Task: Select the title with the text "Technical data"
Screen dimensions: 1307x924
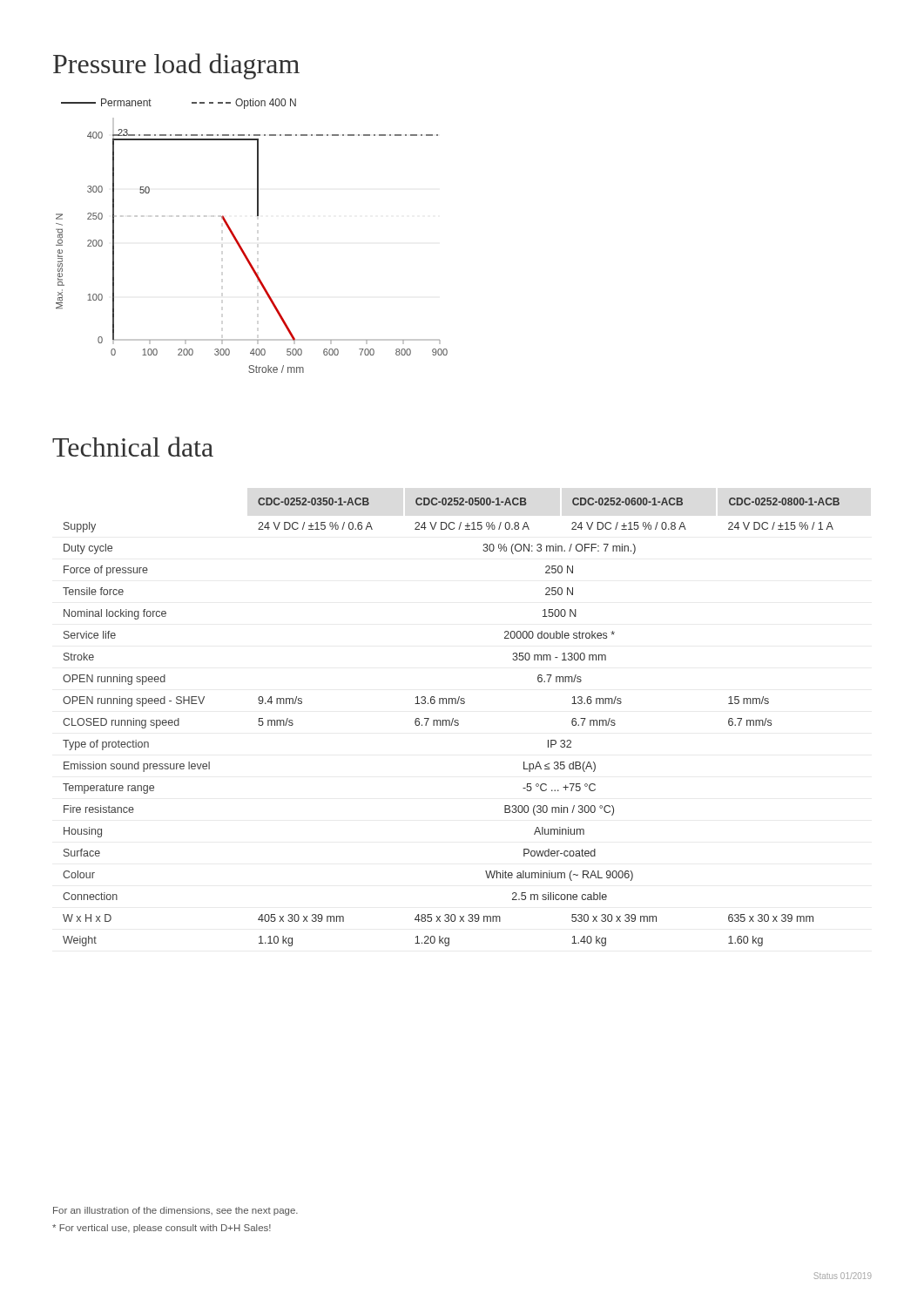Action: [133, 447]
